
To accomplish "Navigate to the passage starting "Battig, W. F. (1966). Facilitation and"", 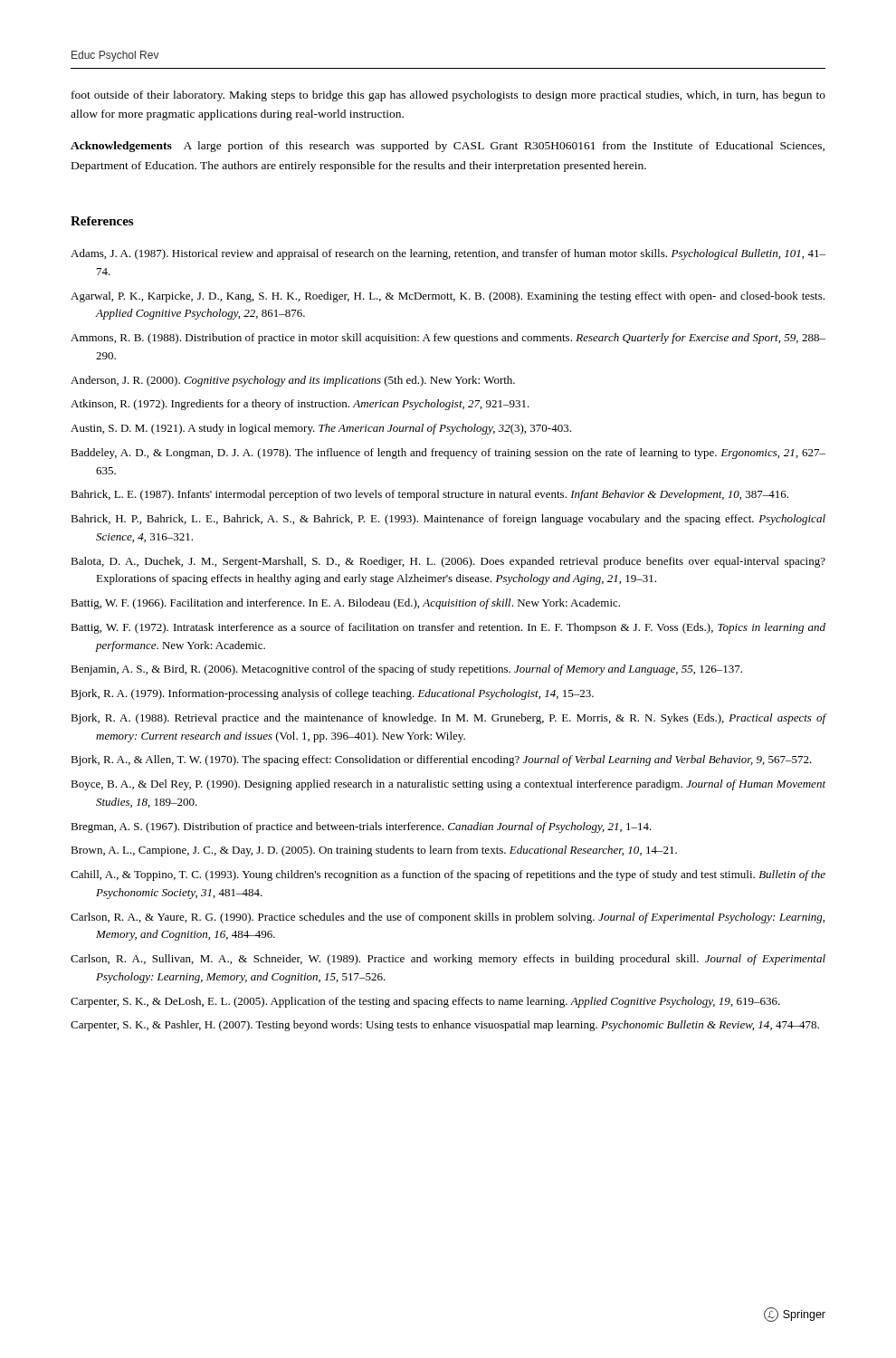I will 346,603.
